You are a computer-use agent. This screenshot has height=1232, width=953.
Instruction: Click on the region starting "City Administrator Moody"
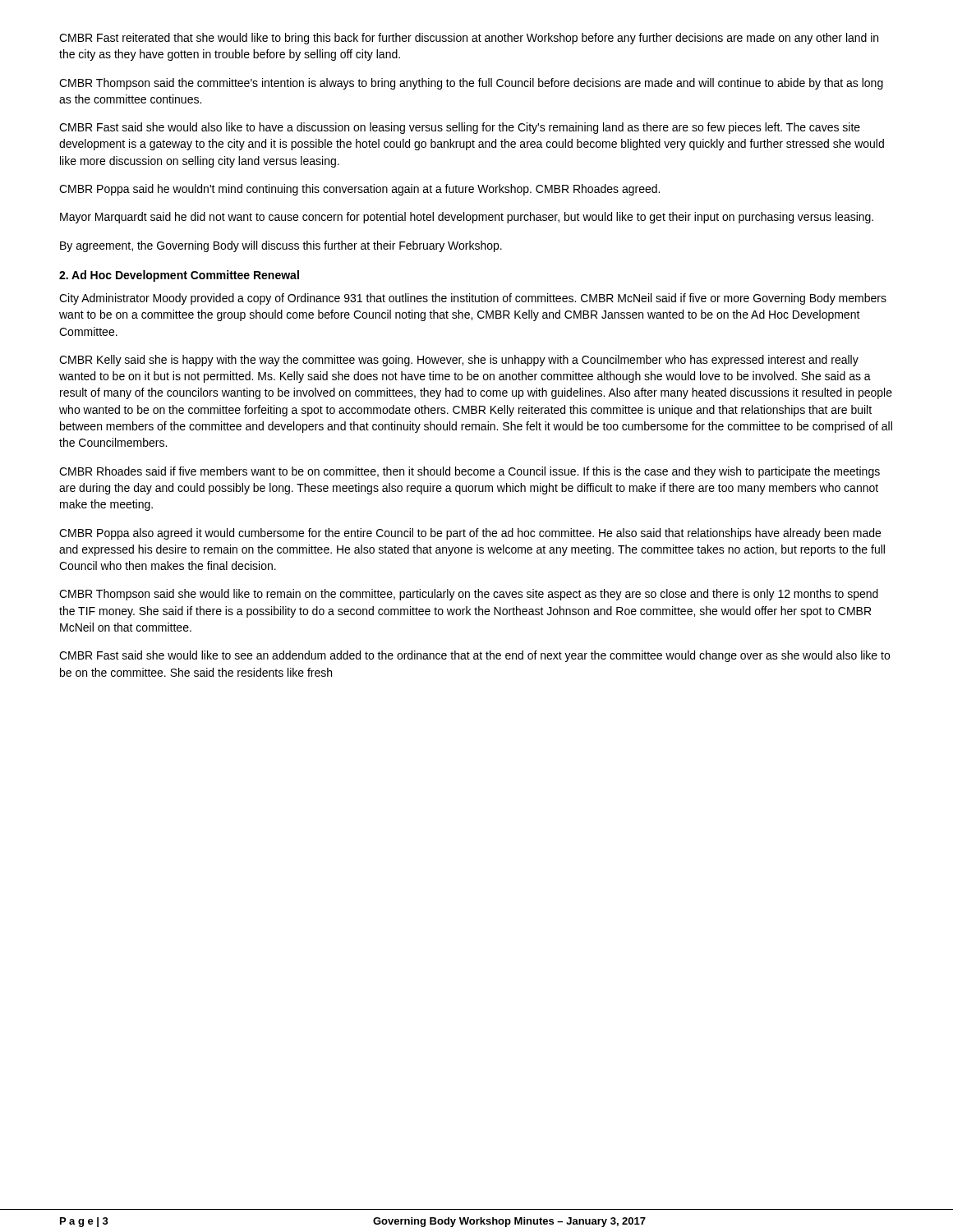(473, 315)
